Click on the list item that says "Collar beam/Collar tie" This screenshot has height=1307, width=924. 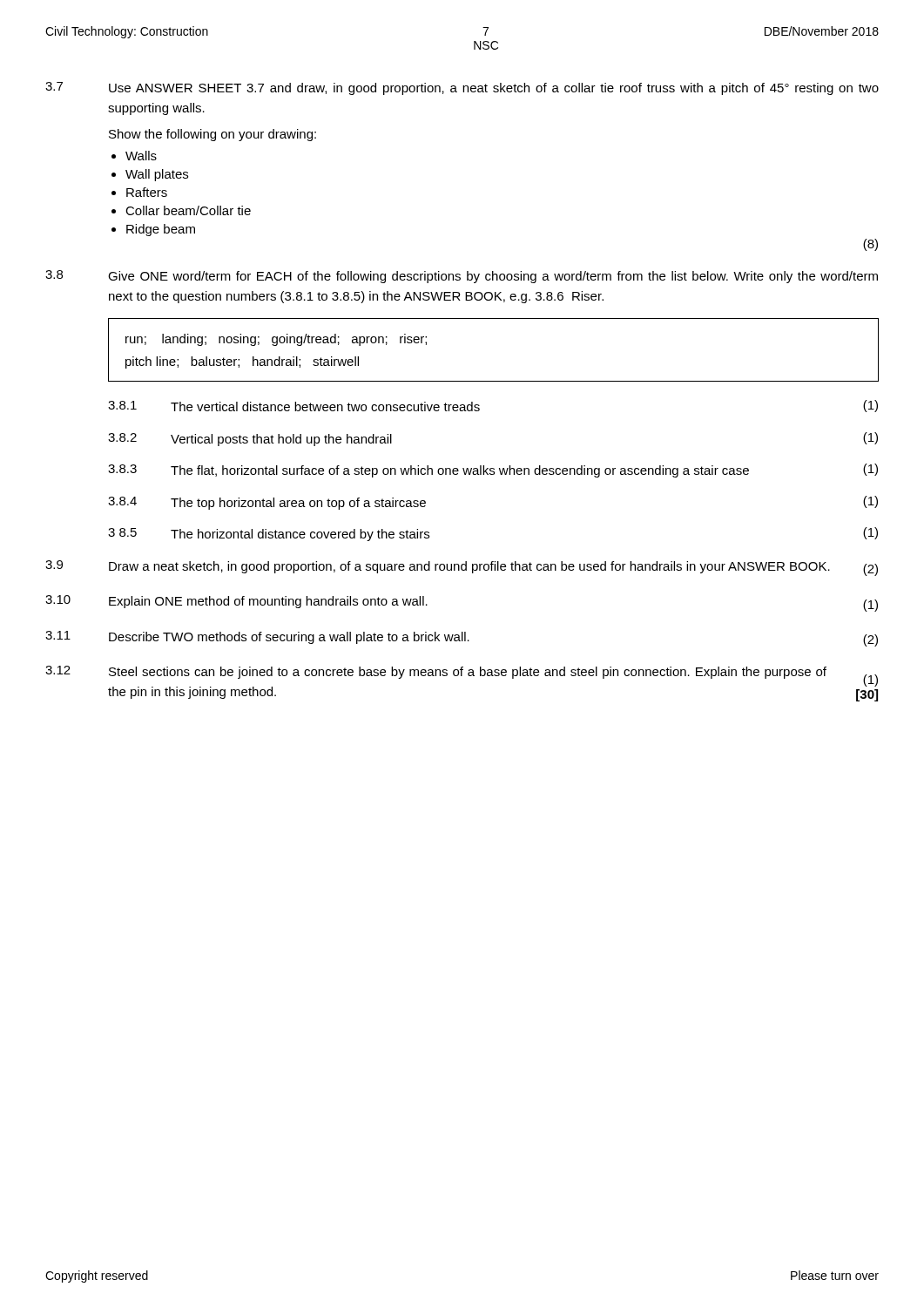click(x=188, y=210)
